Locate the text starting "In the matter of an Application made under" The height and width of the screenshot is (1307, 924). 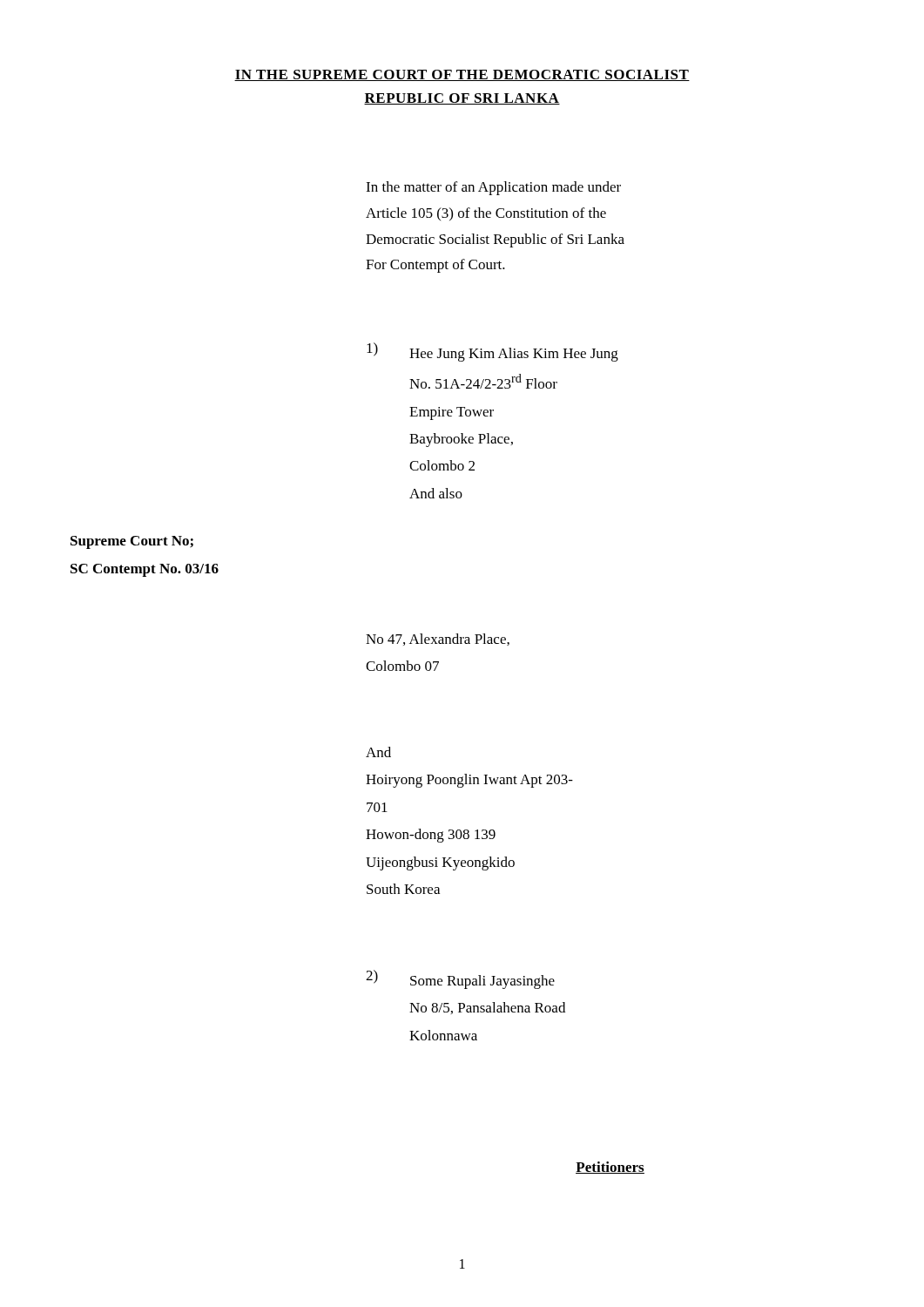(495, 226)
